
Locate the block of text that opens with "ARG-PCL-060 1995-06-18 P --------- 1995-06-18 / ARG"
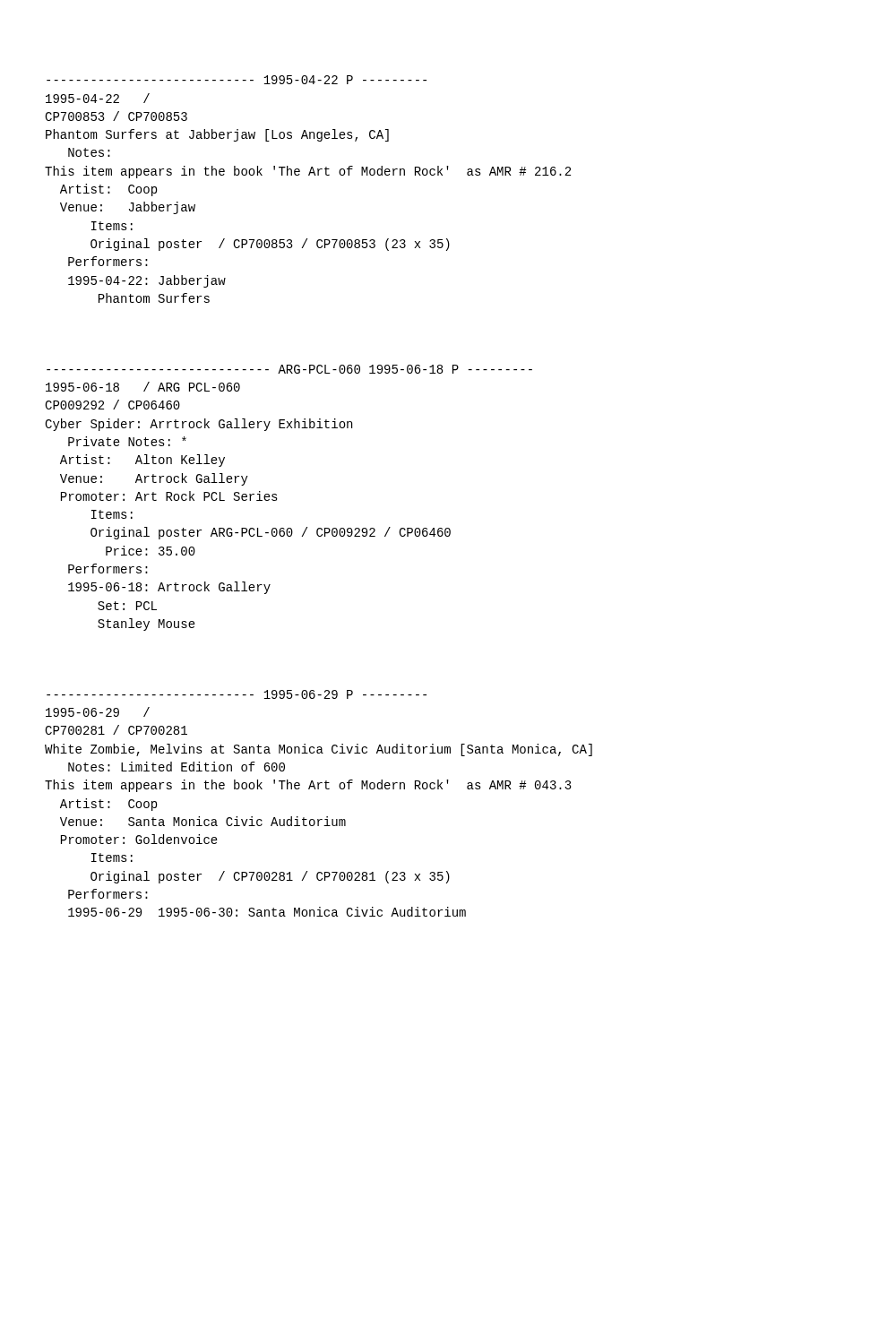[x=289, y=369]
